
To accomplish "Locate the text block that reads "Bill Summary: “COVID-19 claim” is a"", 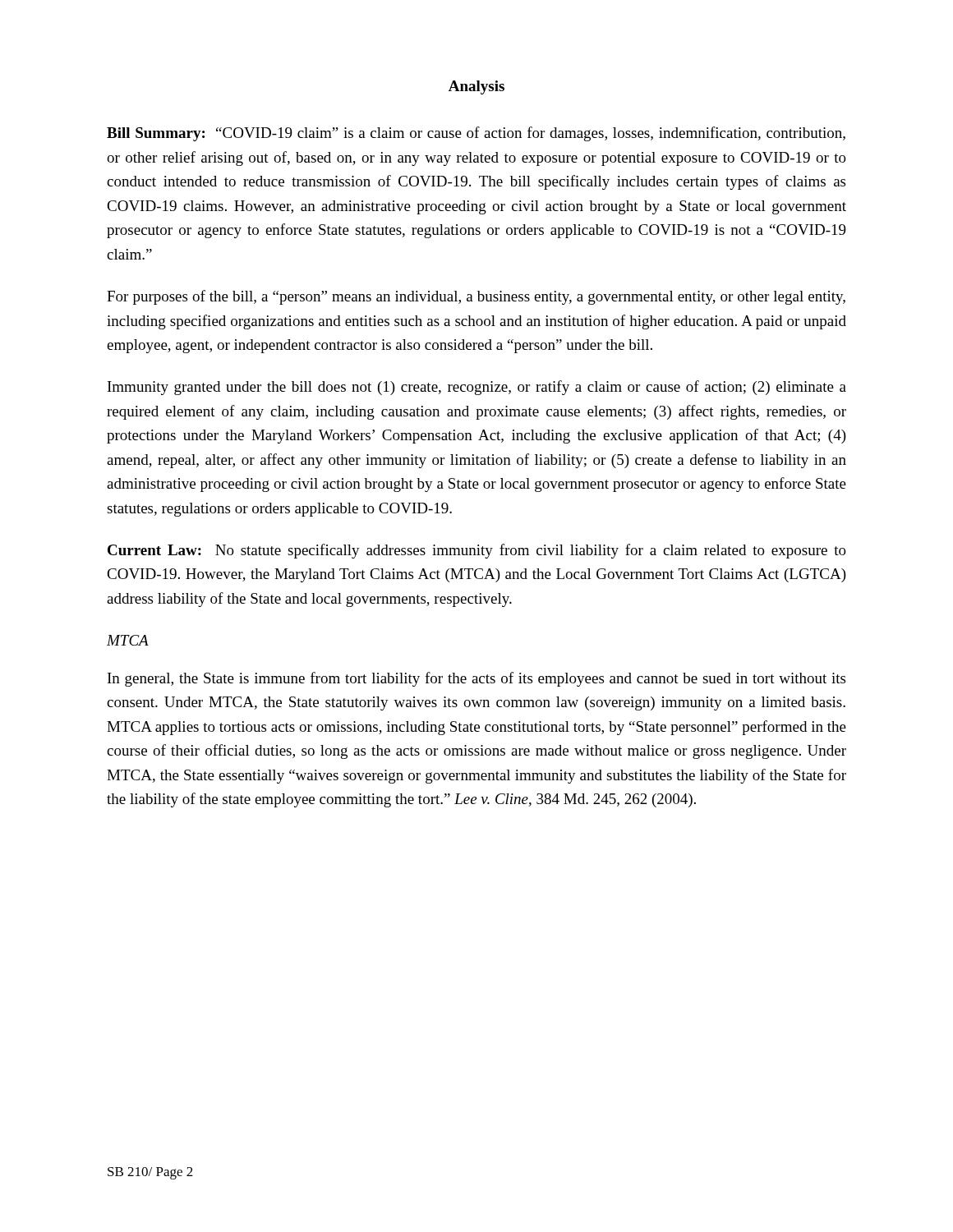I will 476,193.
